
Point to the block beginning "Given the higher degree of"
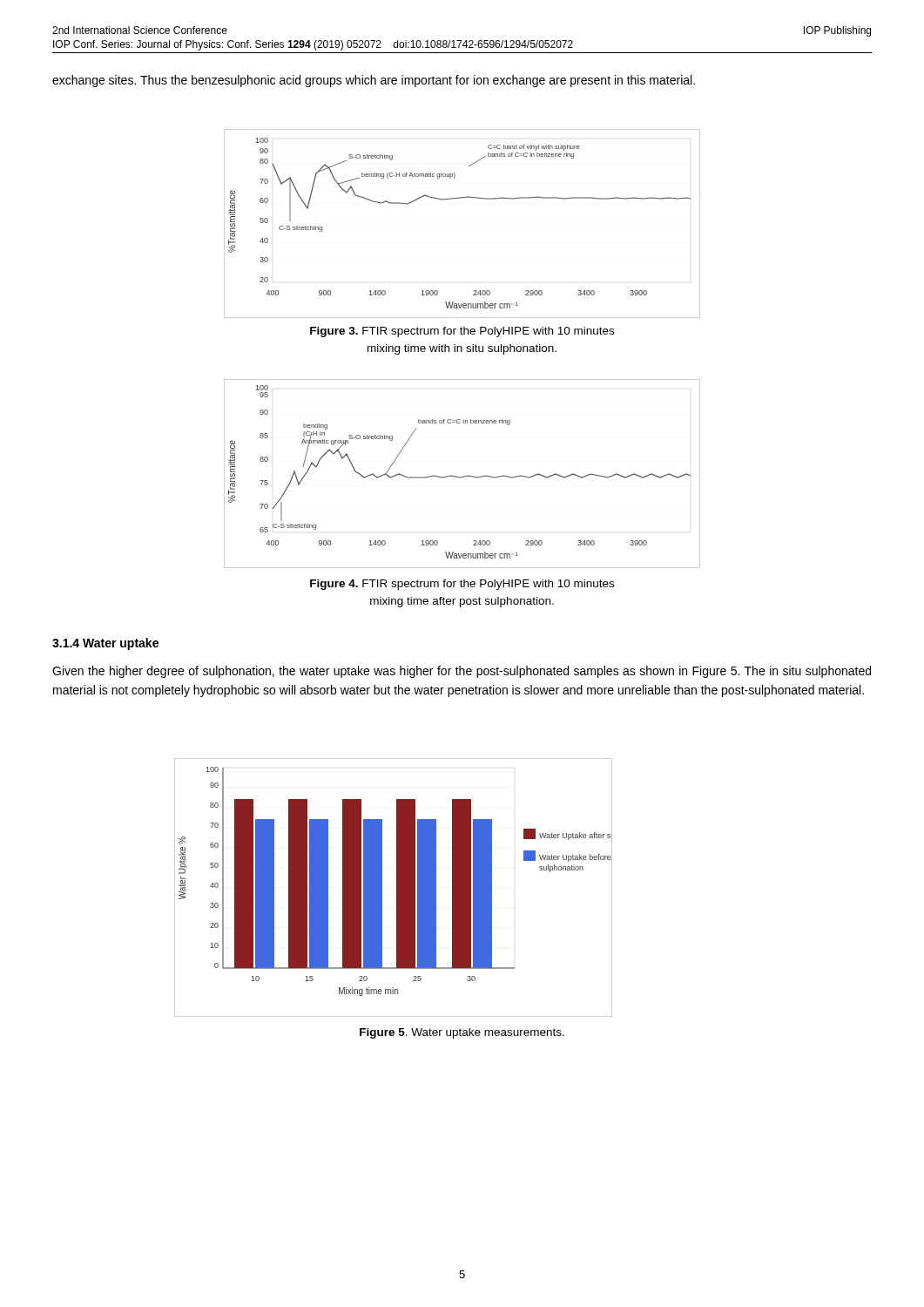[x=462, y=680]
